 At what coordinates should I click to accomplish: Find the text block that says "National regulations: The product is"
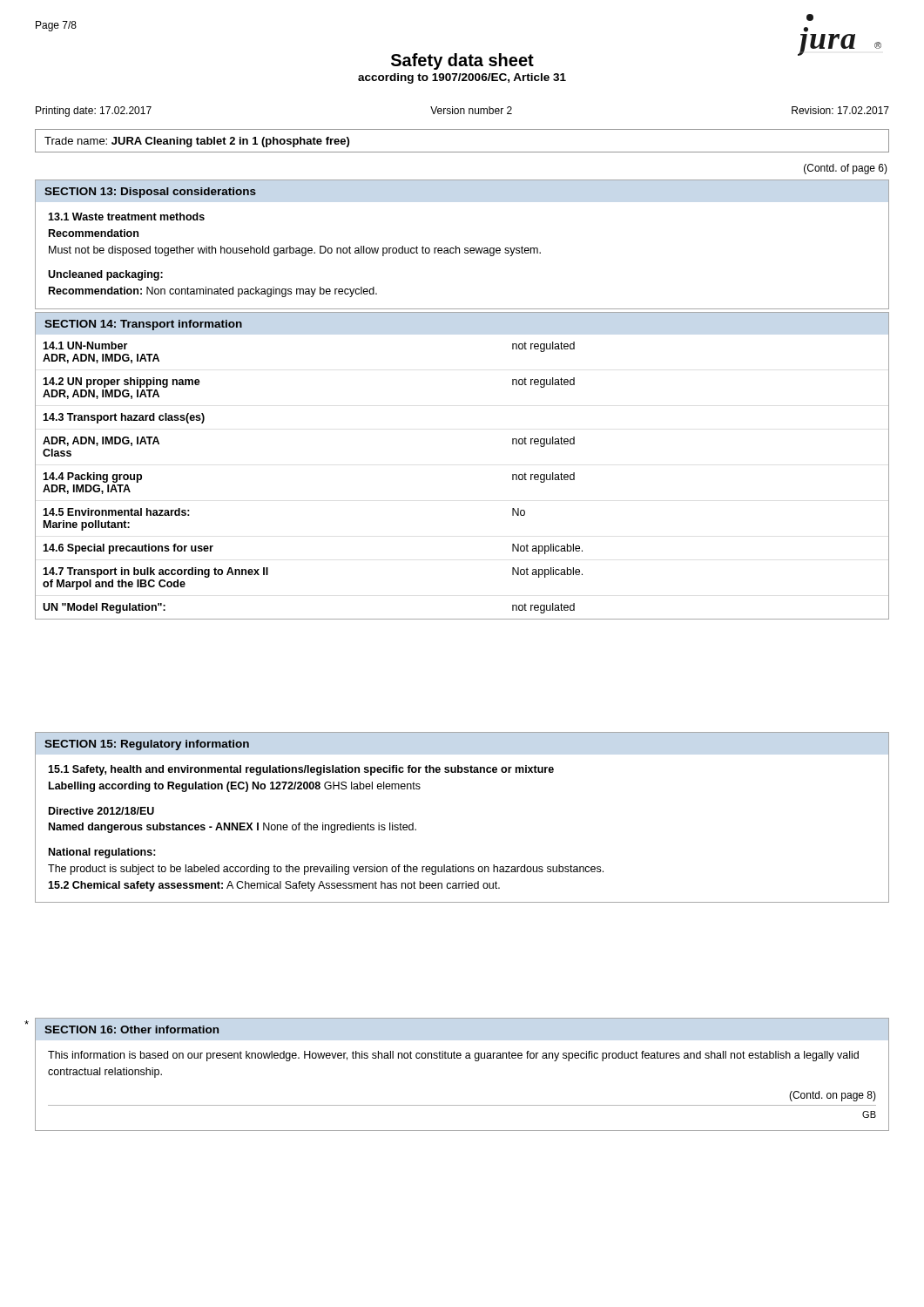pos(326,869)
